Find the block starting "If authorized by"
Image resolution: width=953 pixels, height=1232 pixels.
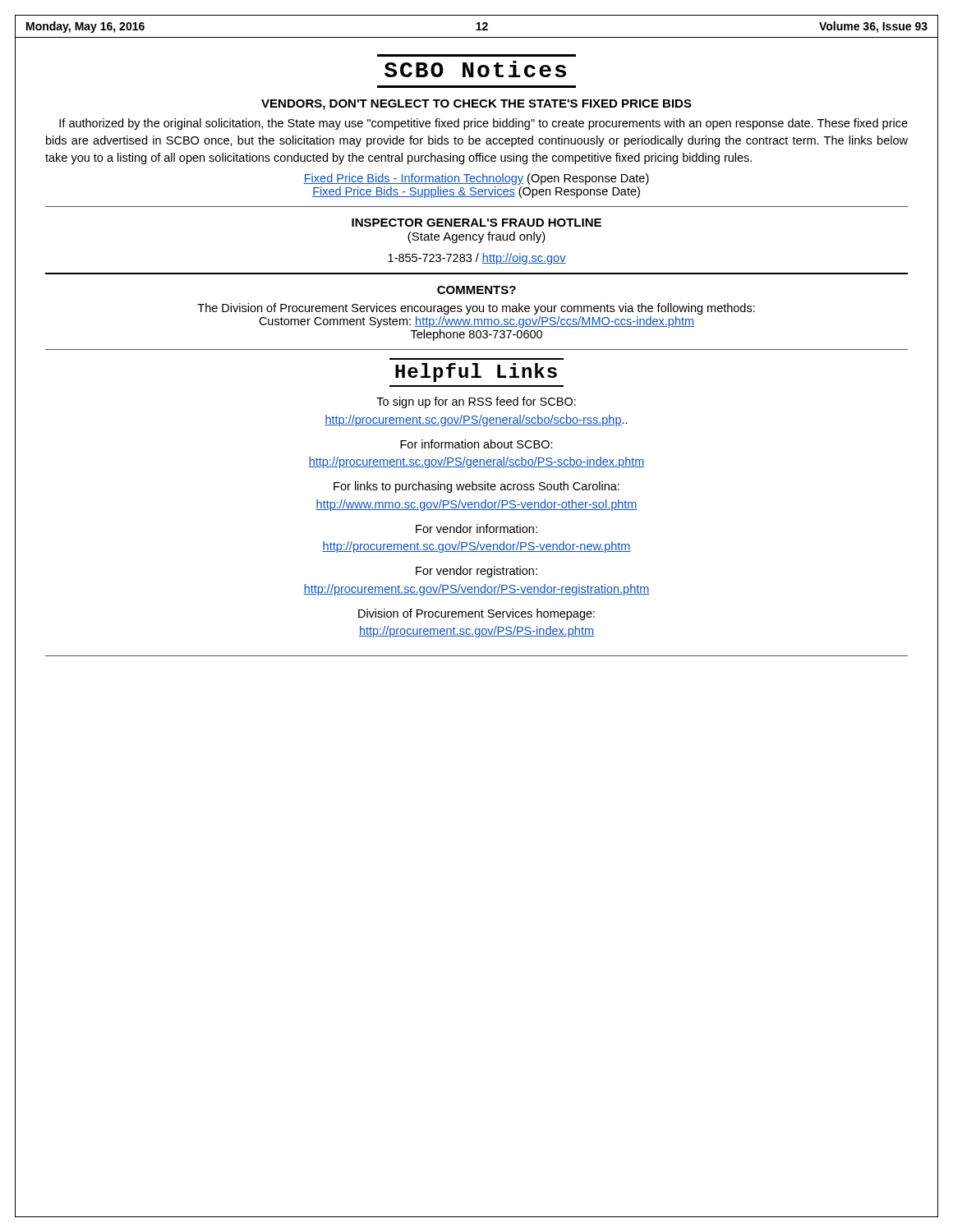tap(476, 141)
